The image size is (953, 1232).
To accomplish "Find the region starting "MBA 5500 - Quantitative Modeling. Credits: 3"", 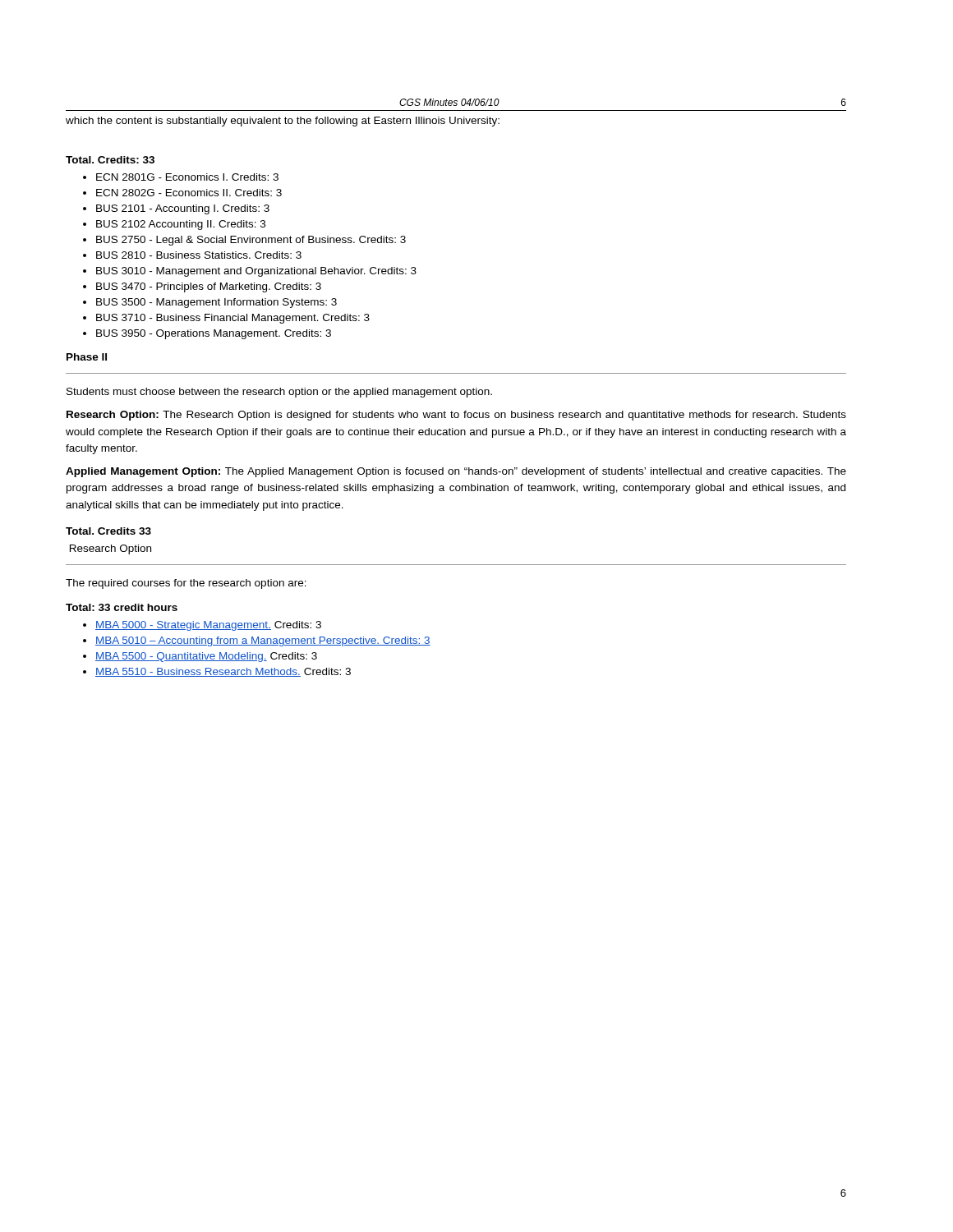I will point(206,656).
